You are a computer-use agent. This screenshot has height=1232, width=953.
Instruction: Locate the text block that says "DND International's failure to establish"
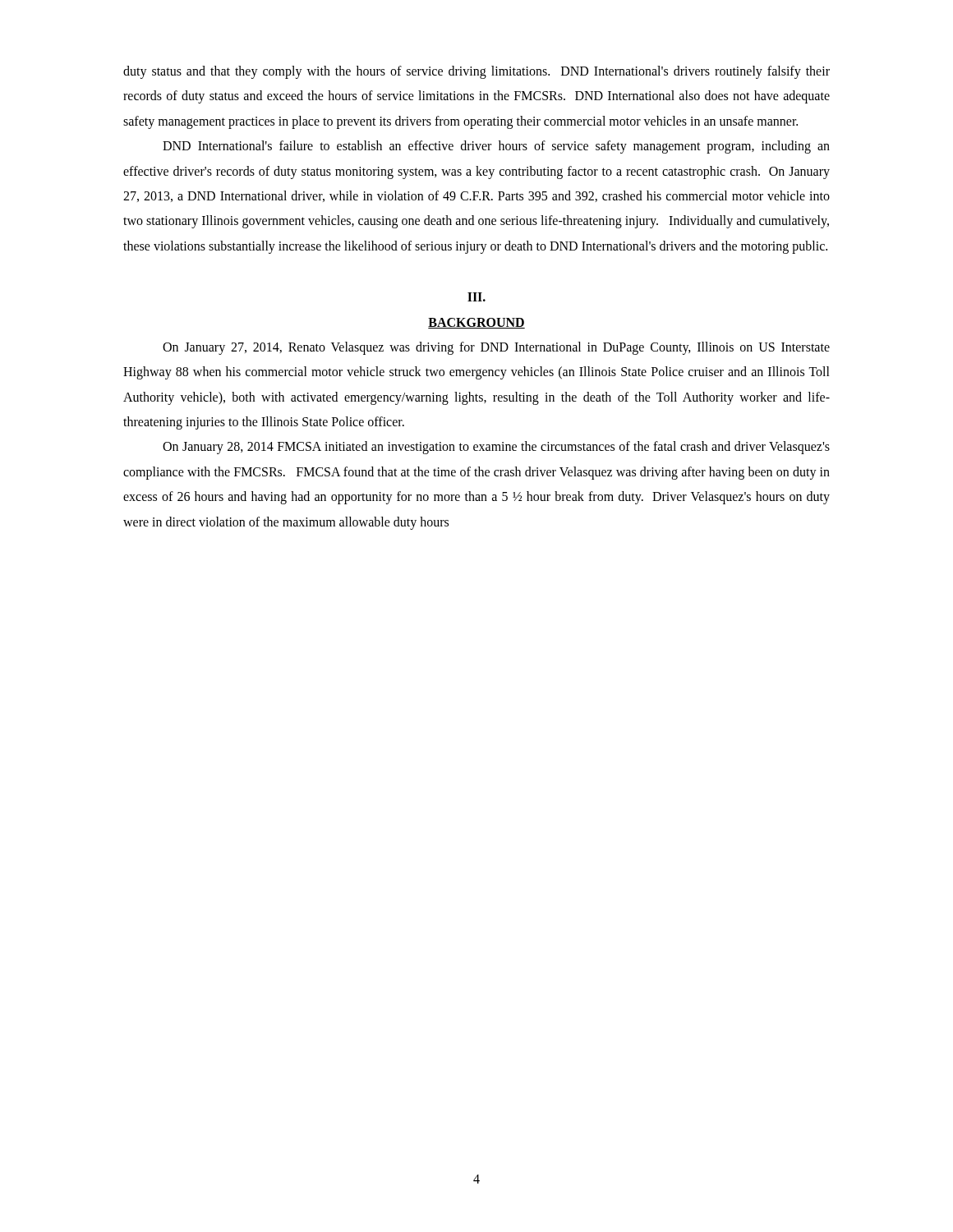coord(476,196)
